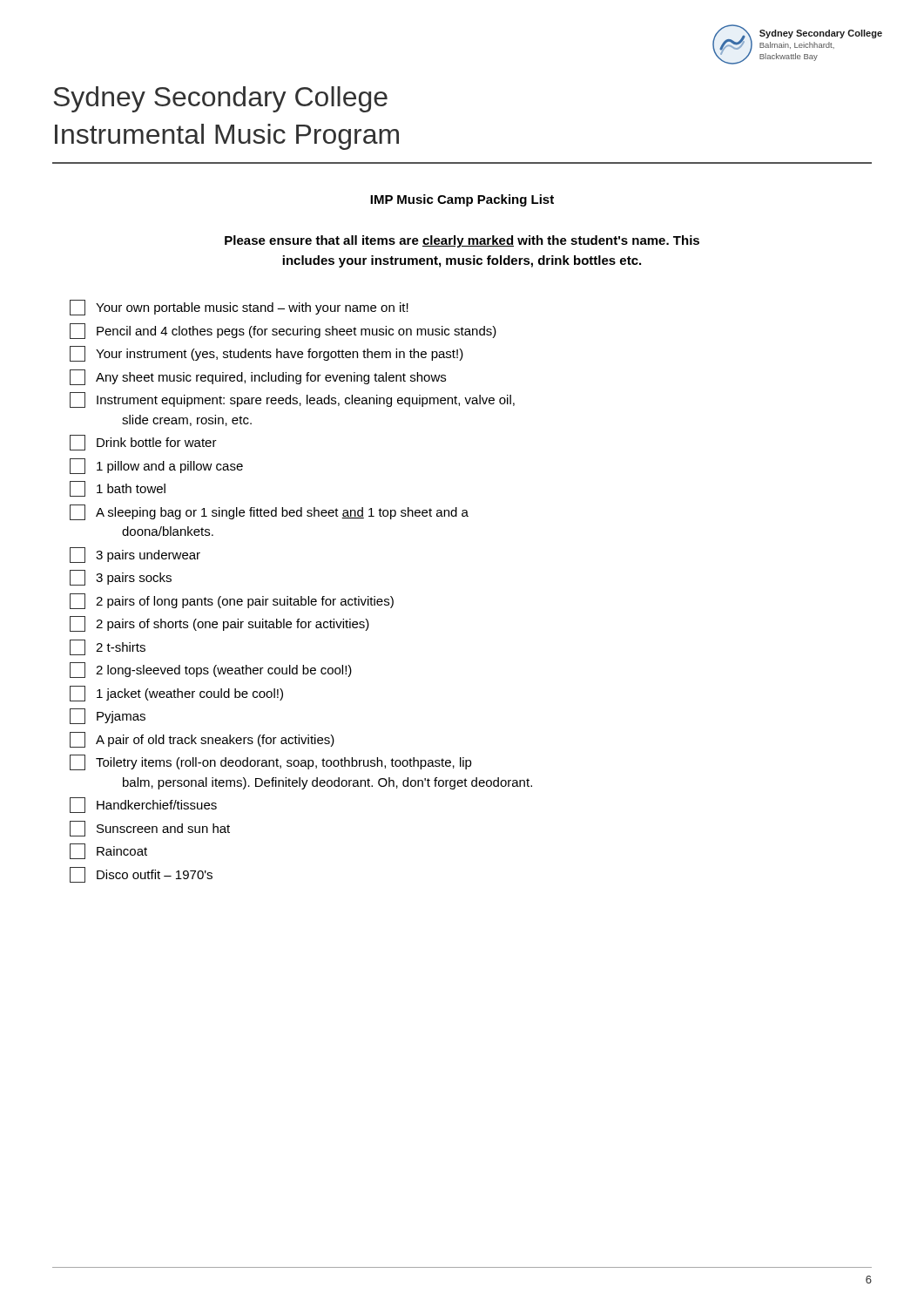The image size is (924, 1307).
Task: Find the list item with the text "Any sheet music required, including for evening talent"
Action: point(258,377)
